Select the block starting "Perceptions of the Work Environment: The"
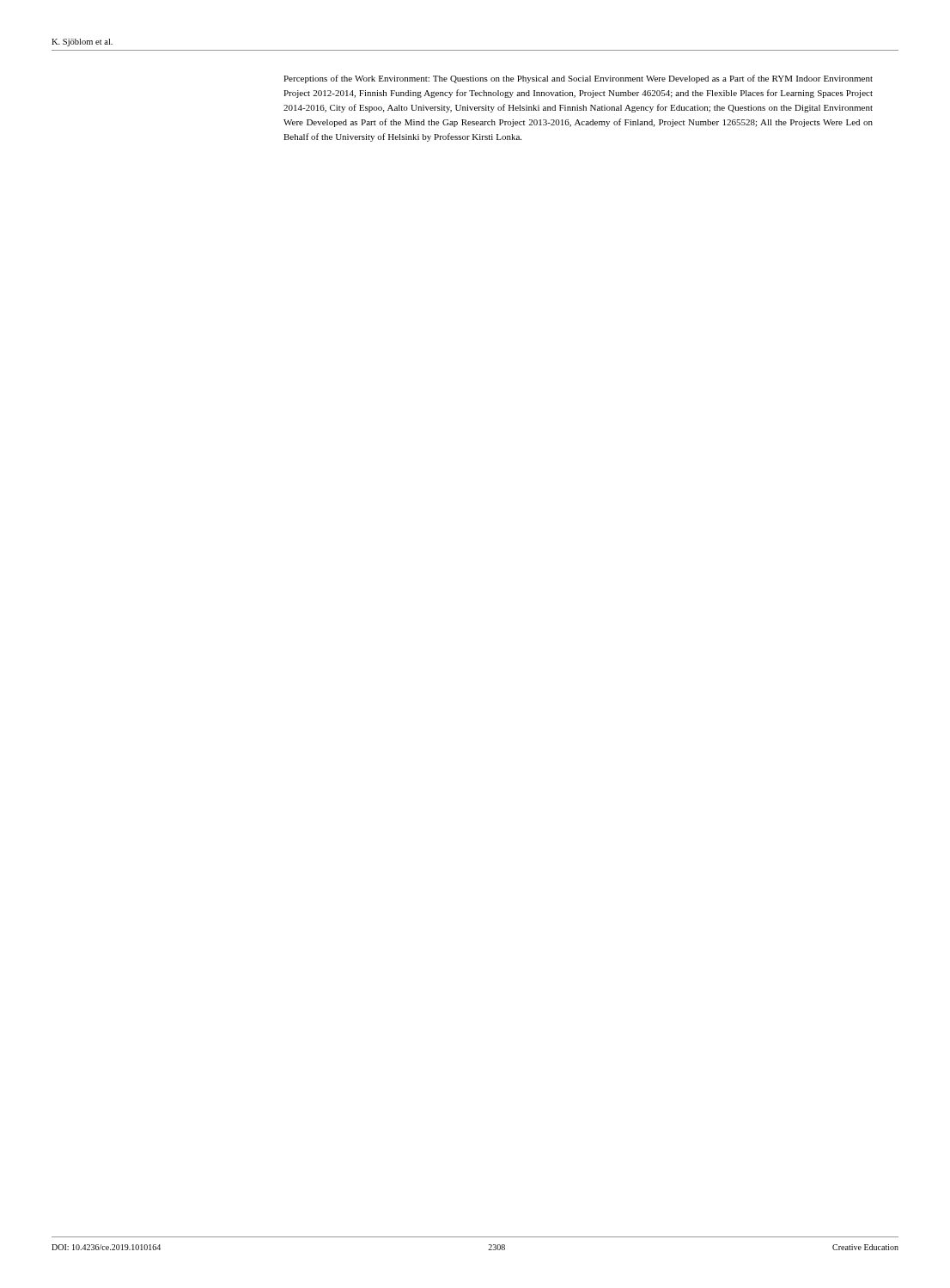Viewport: 950px width, 1288px height. click(578, 108)
